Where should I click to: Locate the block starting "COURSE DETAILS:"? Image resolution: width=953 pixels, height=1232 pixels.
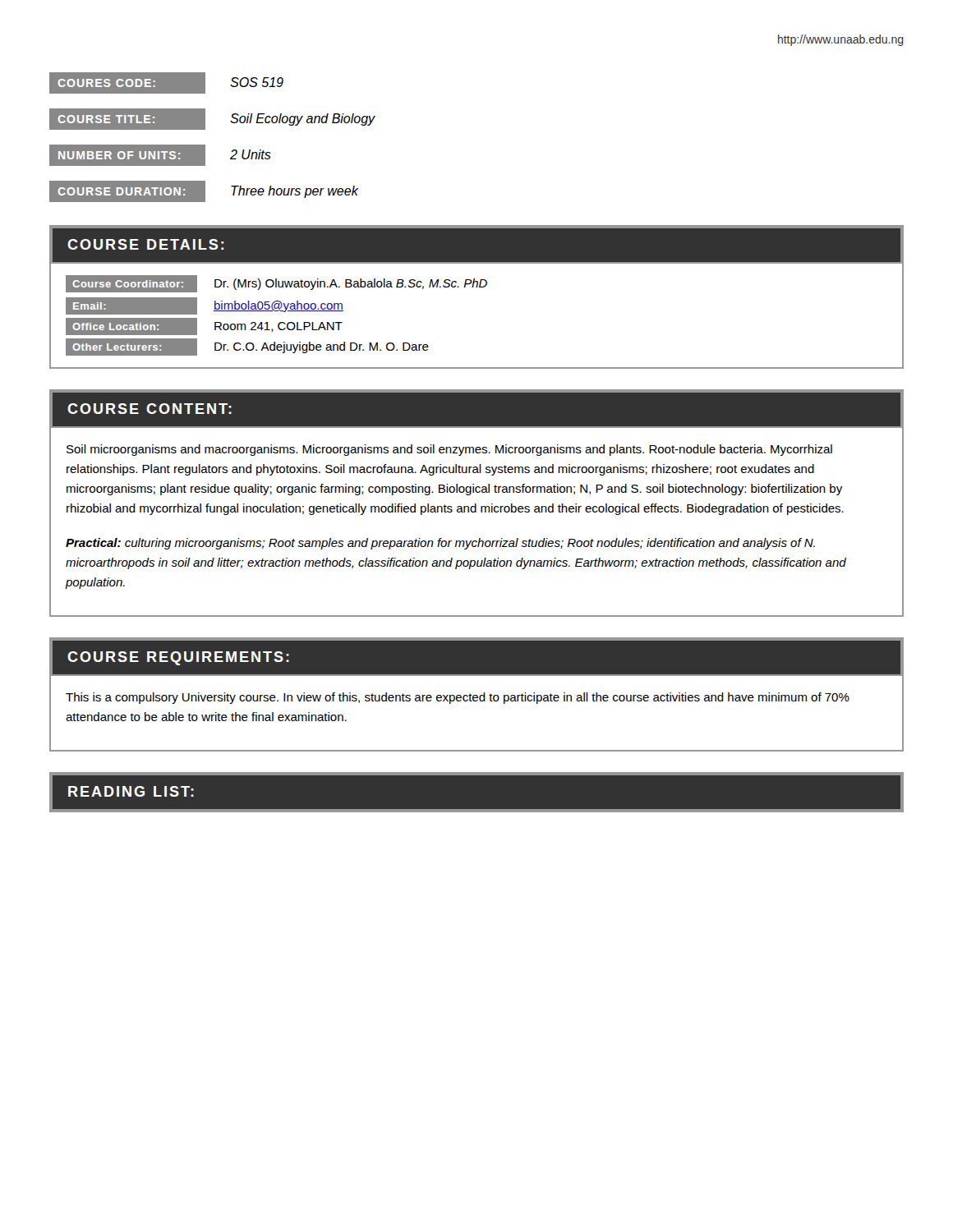click(147, 245)
